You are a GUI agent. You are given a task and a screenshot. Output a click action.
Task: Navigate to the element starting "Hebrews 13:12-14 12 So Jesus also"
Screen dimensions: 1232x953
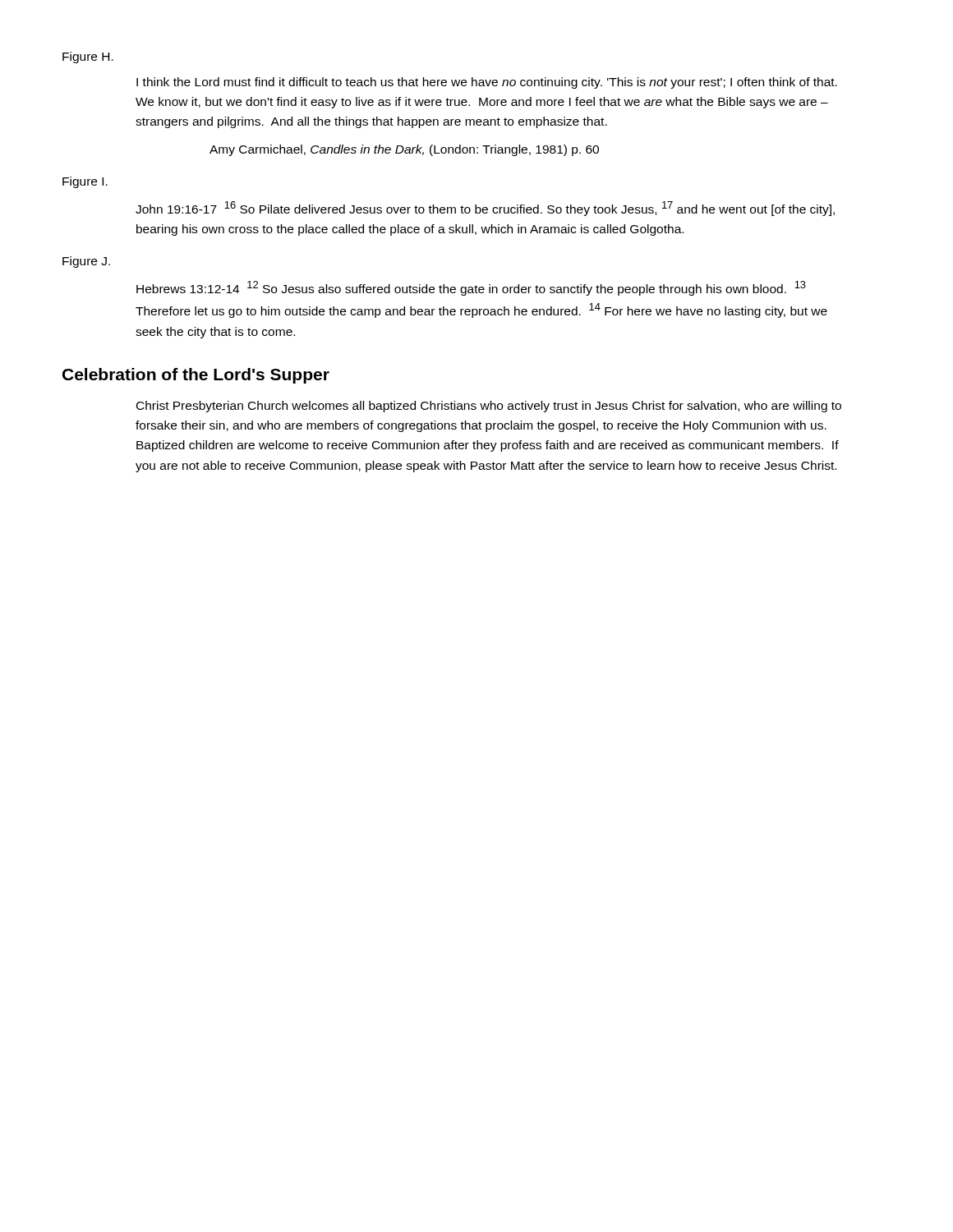pyautogui.click(x=481, y=308)
